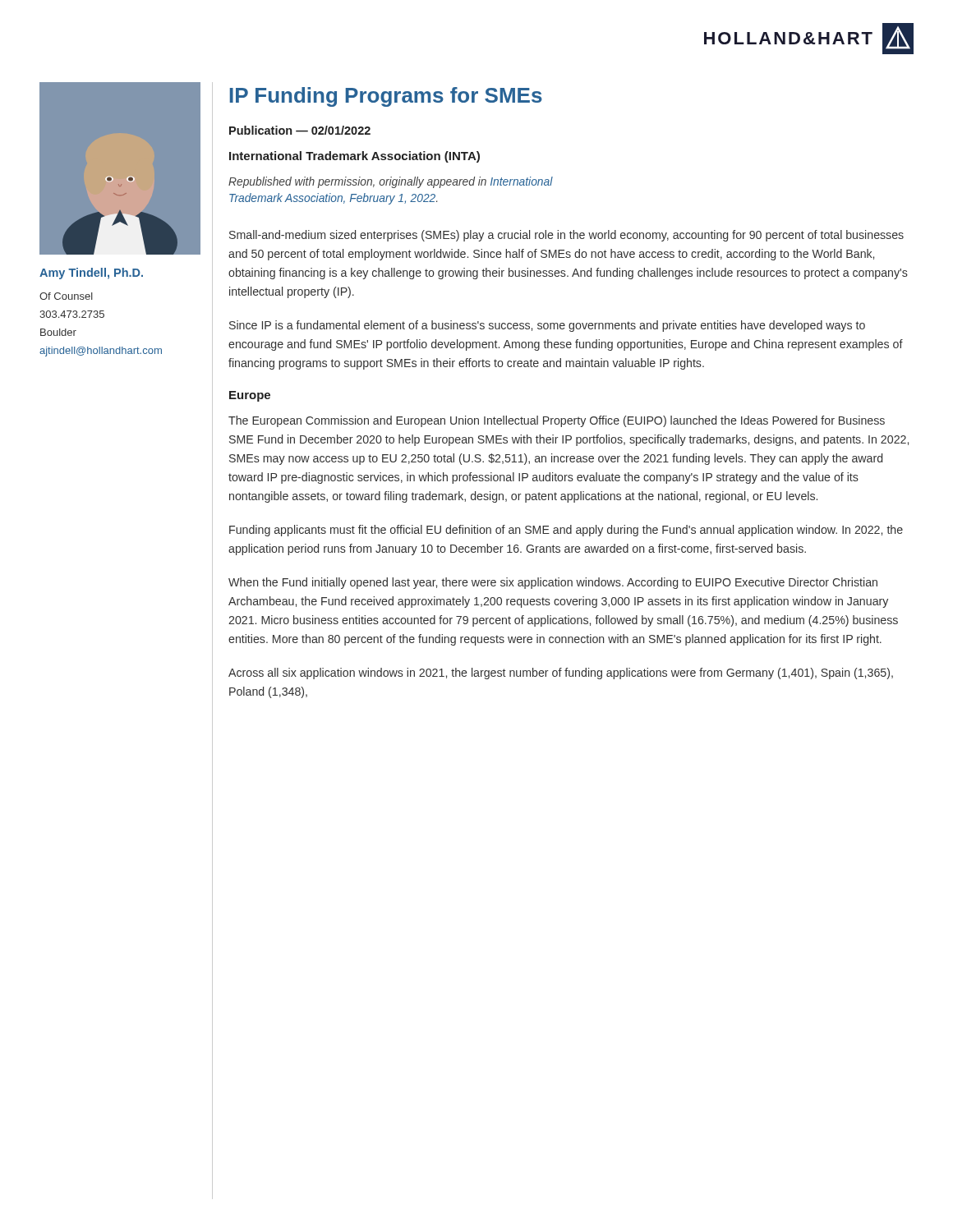
Task: Select the title
Action: coord(385,95)
